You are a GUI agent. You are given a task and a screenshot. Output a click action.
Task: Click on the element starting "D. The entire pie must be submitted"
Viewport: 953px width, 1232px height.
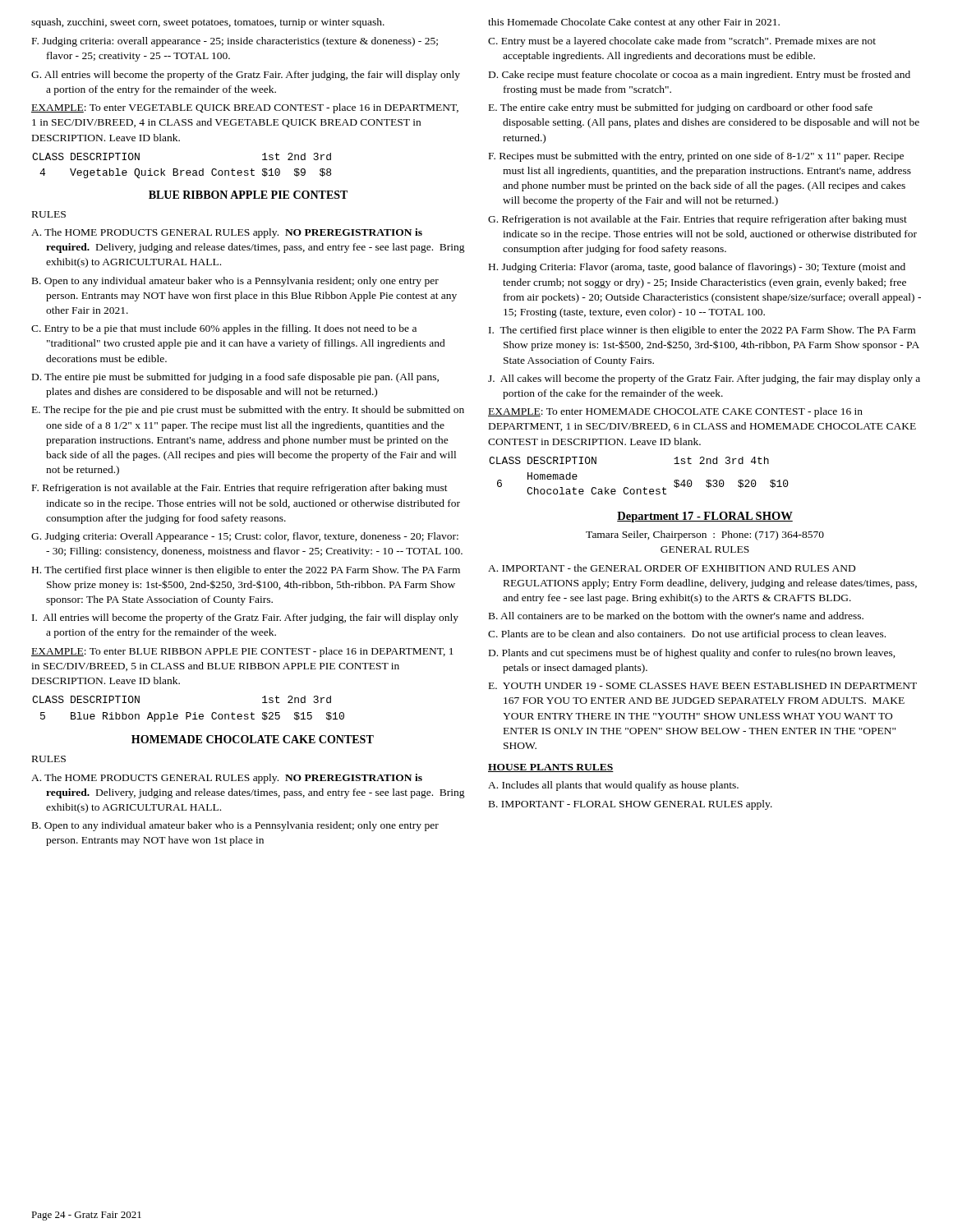coord(235,384)
